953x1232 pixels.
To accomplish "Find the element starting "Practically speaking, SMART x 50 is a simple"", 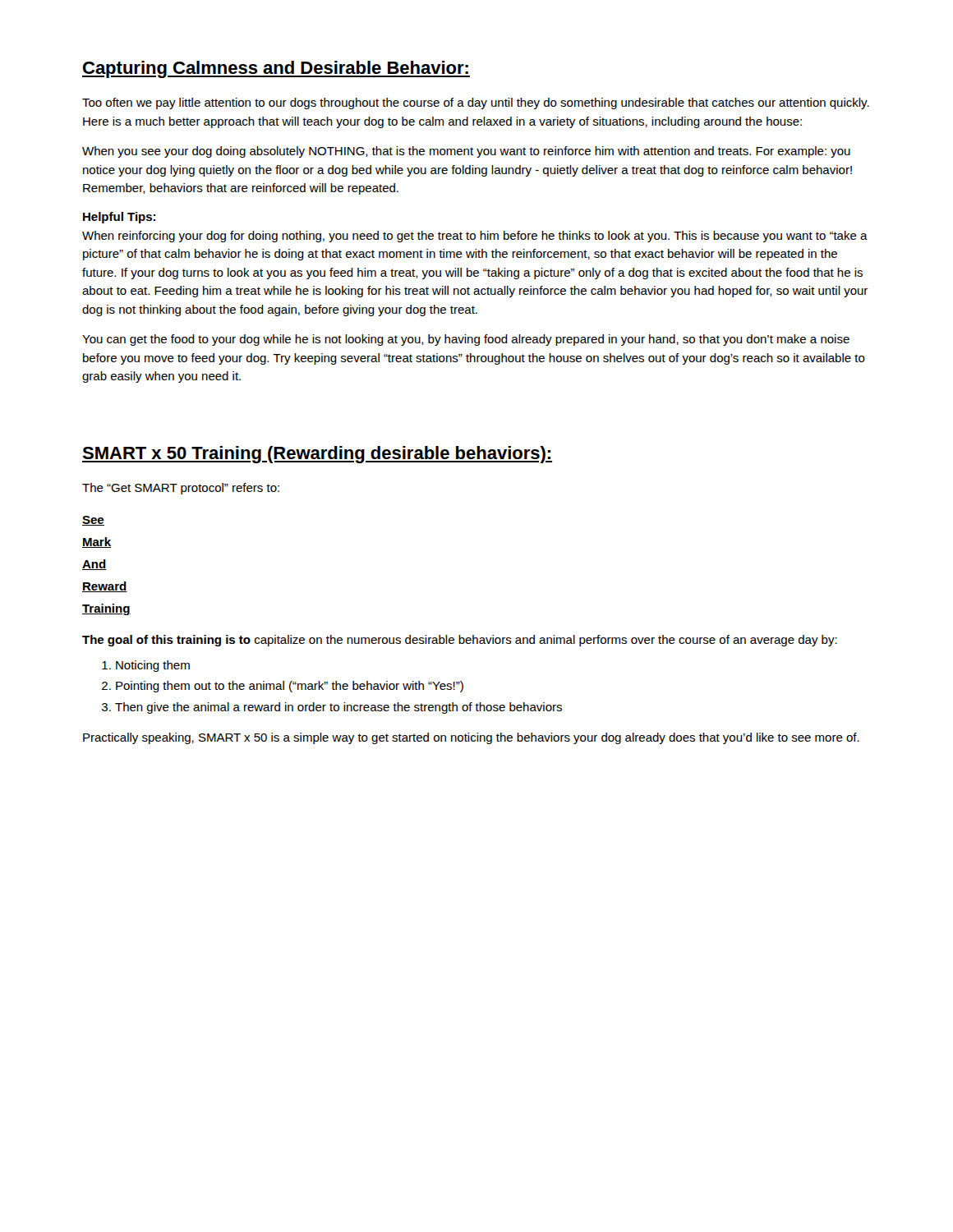I will pyautogui.click(x=471, y=737).
